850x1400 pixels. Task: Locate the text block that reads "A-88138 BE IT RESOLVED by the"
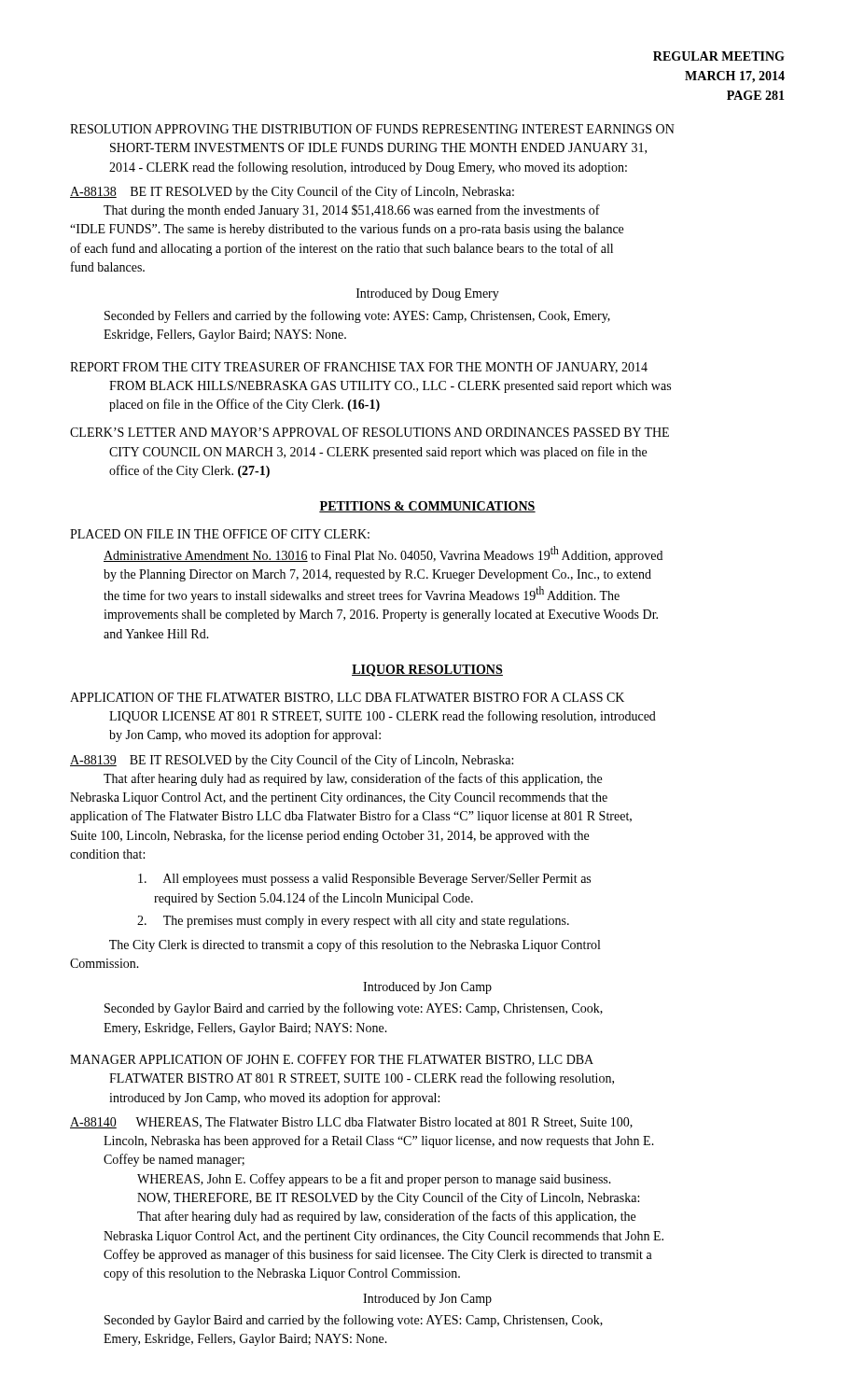pyautogui.click(x=427, y=231)
